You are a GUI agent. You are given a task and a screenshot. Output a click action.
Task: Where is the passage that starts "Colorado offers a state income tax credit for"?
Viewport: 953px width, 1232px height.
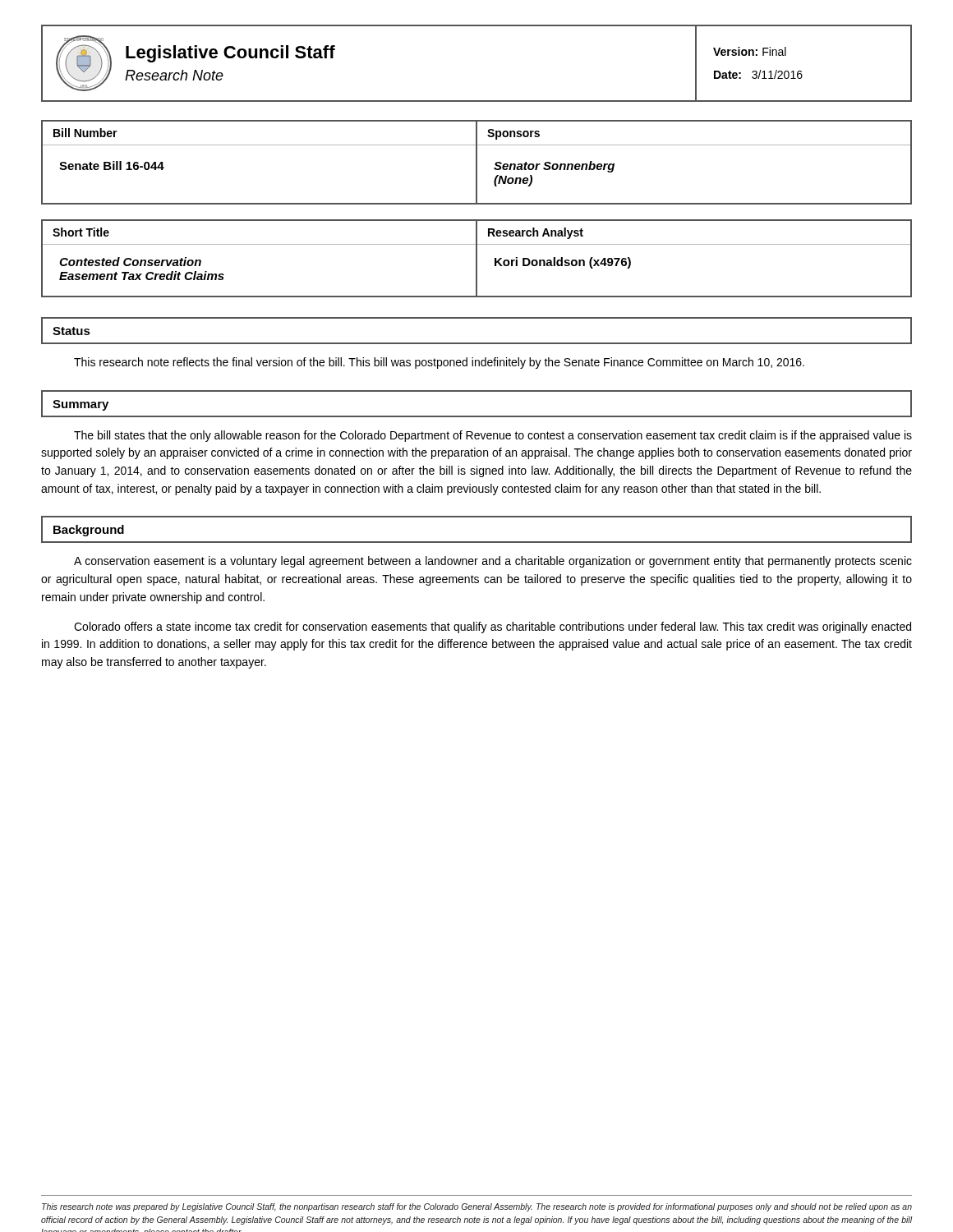click(x=476, y=645)
